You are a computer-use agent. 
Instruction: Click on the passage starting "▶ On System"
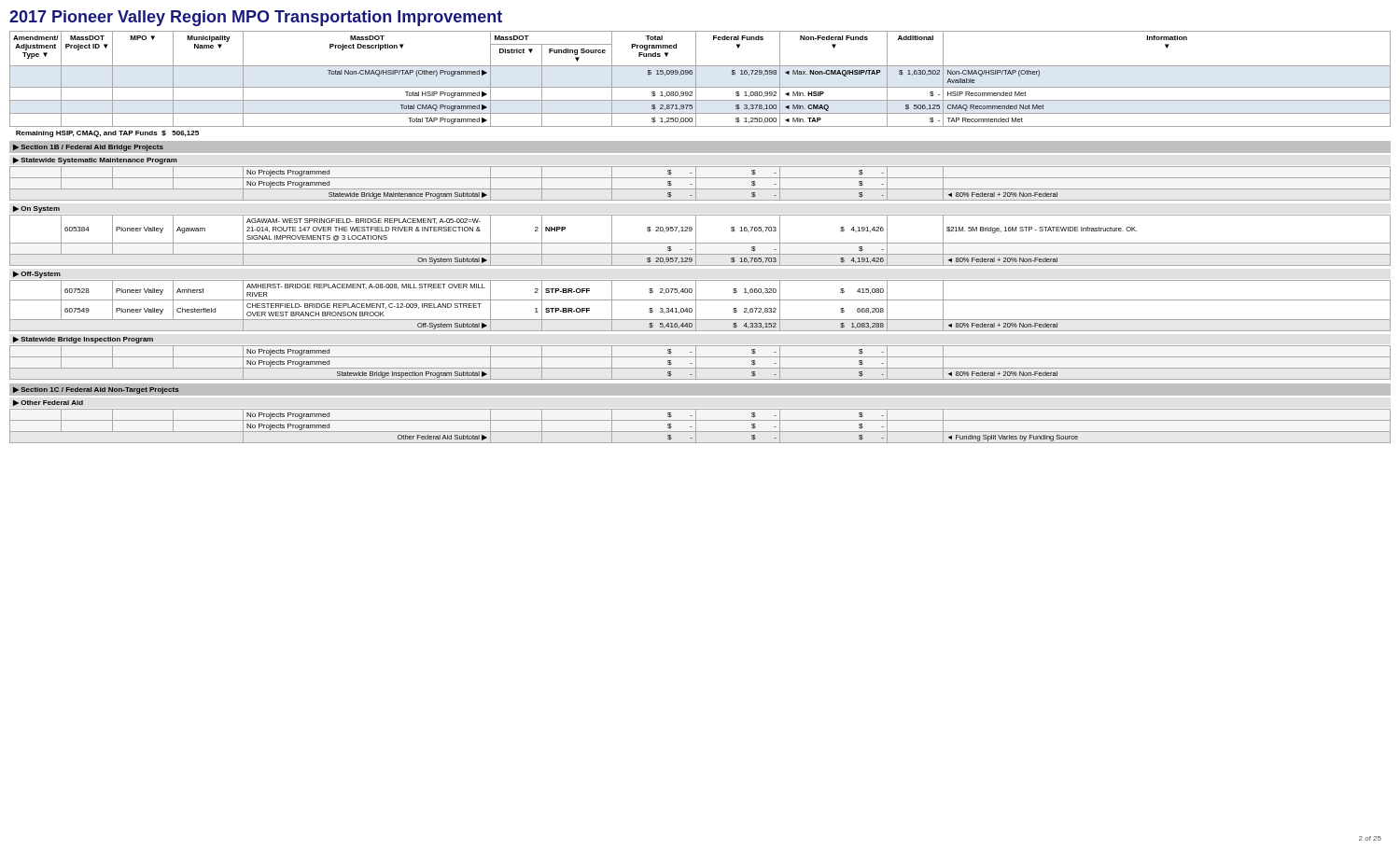tap(36, 209)
